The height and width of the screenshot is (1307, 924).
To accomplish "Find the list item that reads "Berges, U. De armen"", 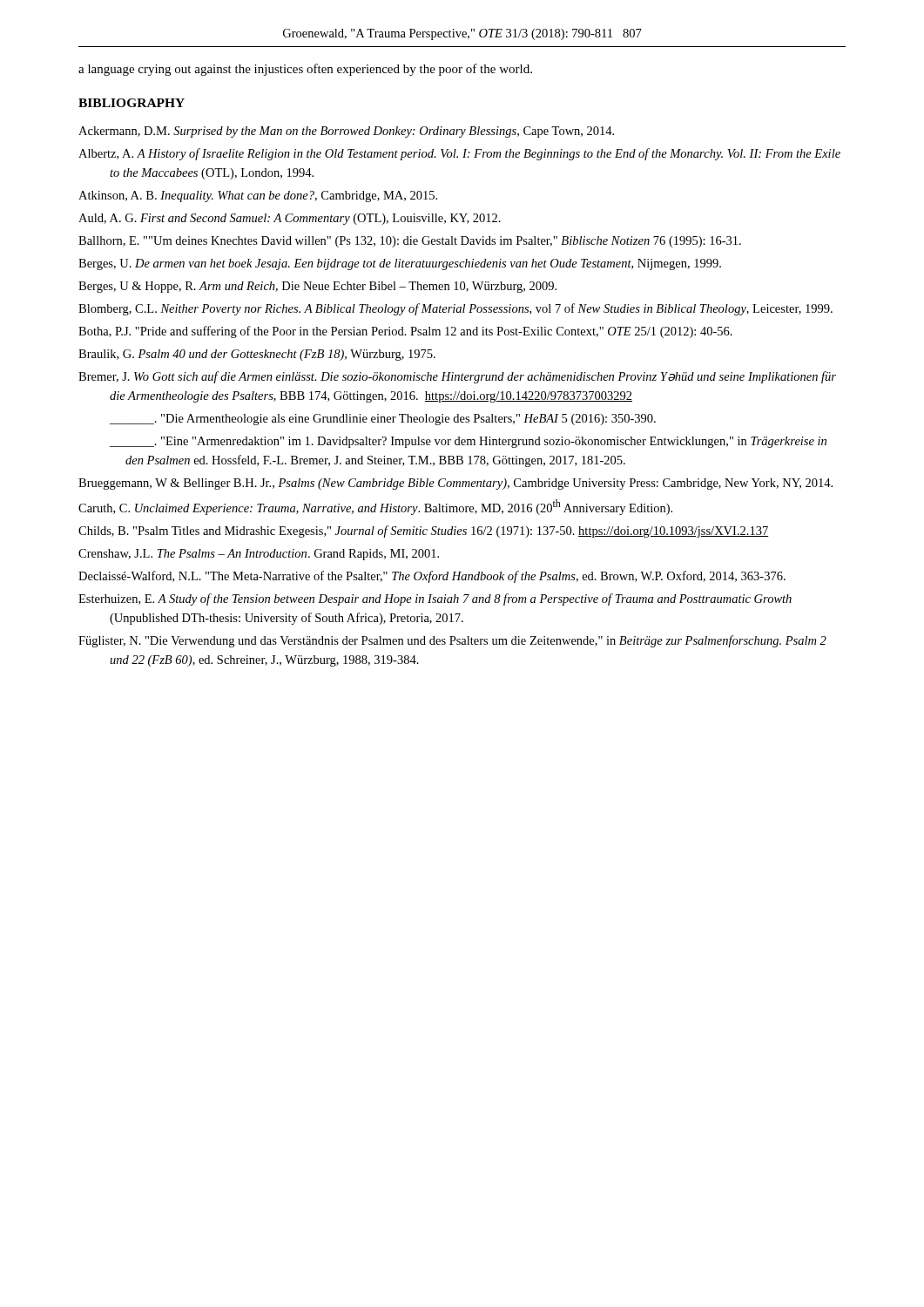I will (x=400, y=263).
